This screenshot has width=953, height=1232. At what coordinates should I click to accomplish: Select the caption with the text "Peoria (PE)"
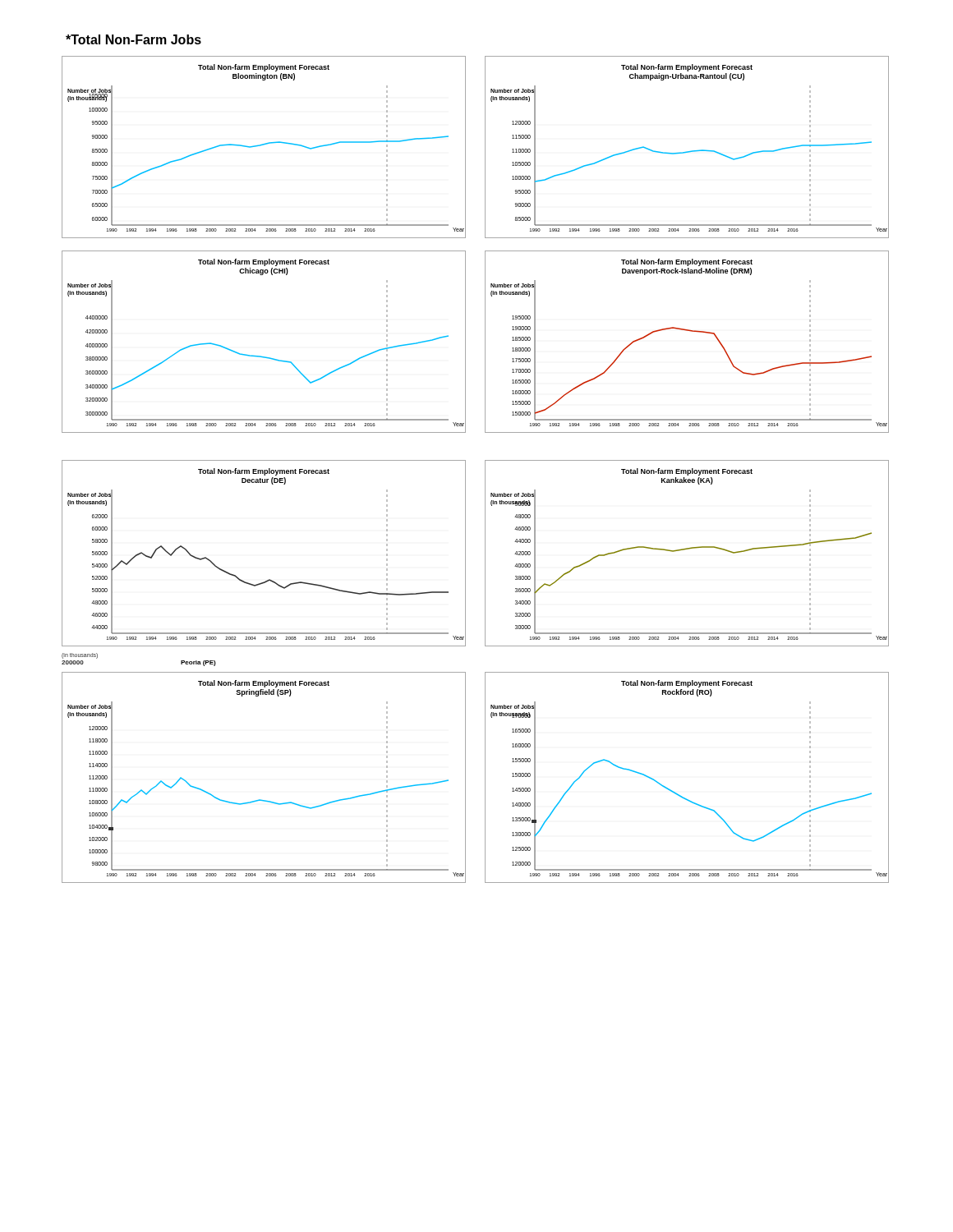coord(198,662)
